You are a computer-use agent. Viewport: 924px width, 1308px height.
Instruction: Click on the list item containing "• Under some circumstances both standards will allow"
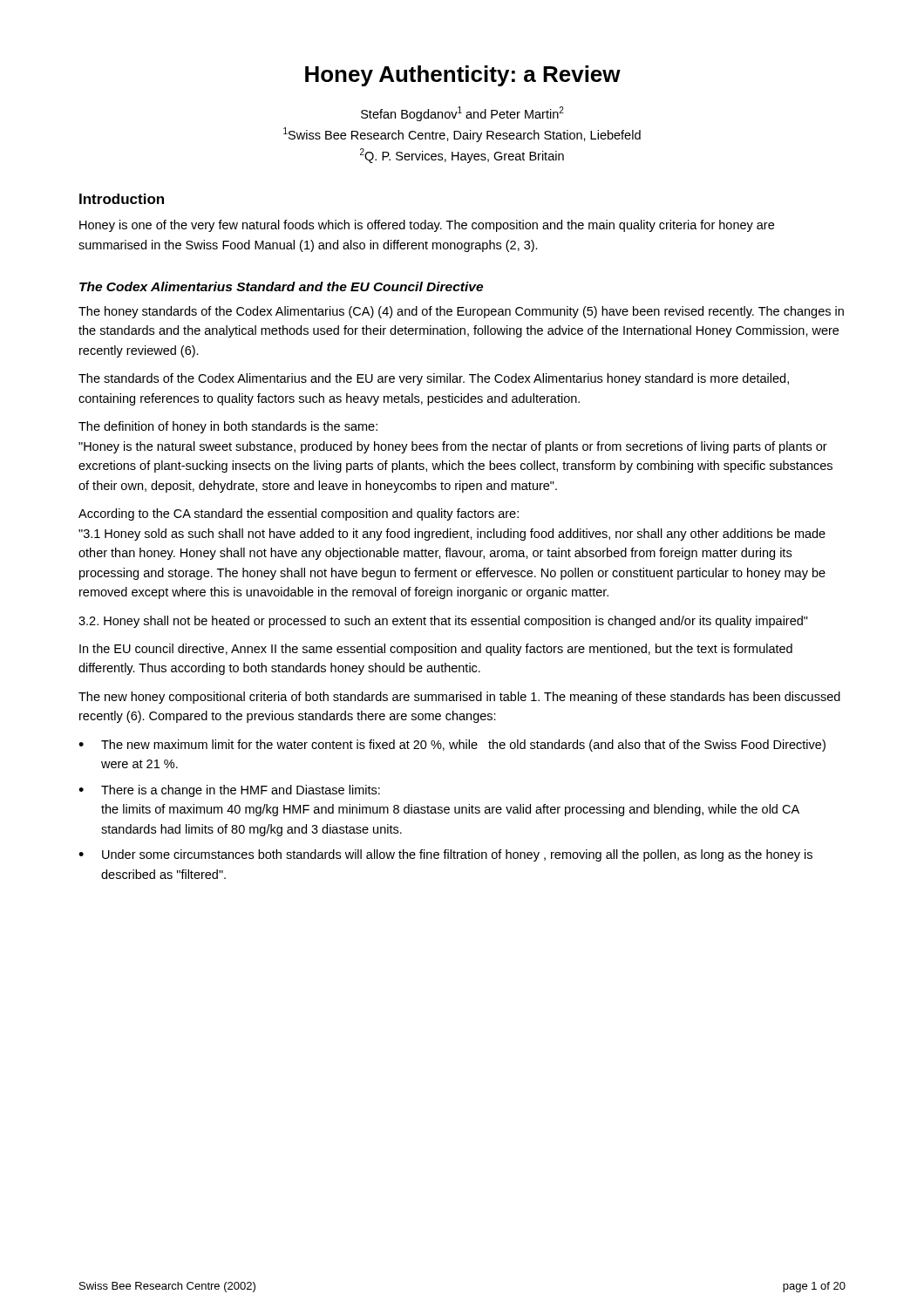coord(462,865)
